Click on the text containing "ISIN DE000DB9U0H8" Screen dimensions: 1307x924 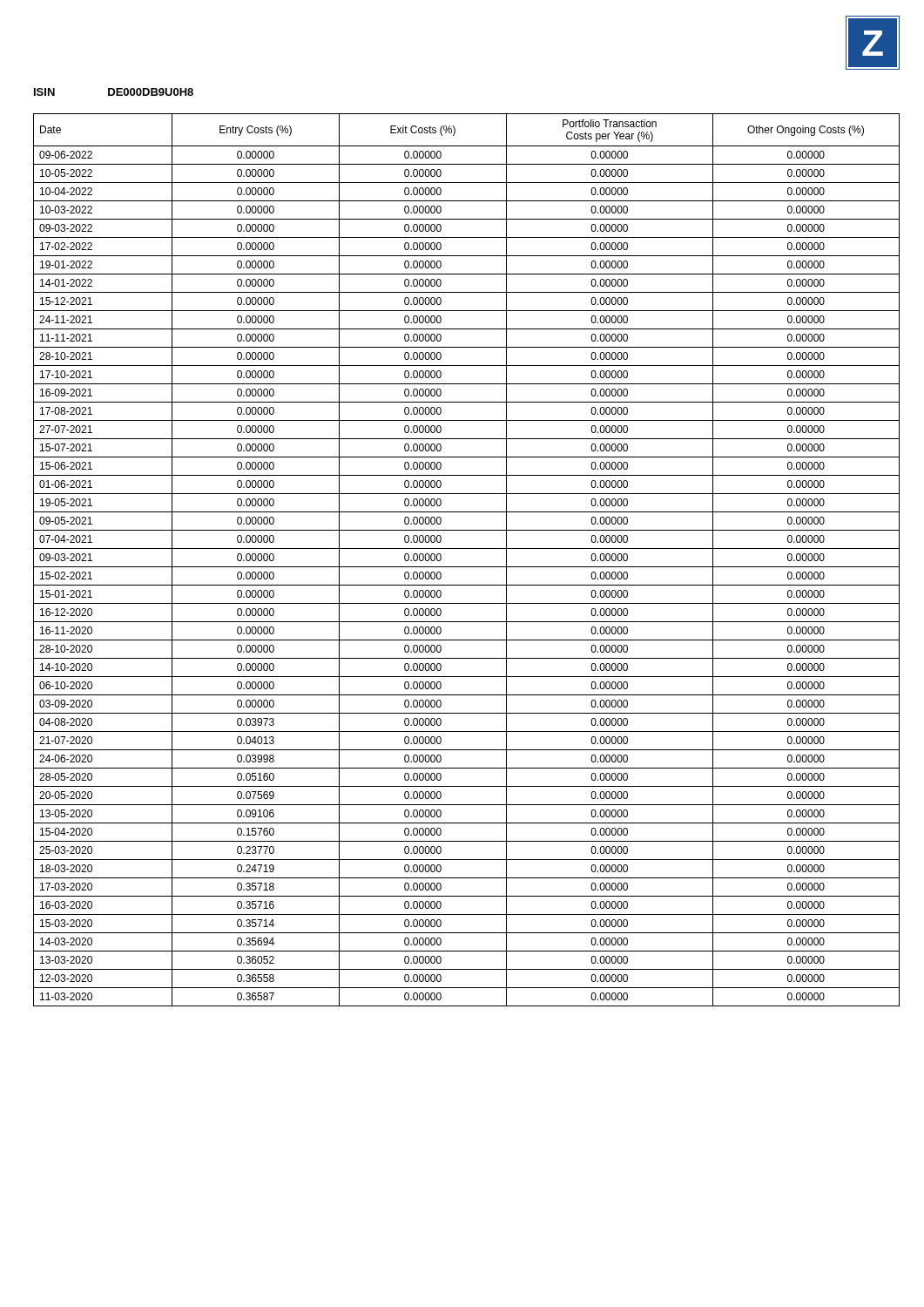click(x=113, y=92)
